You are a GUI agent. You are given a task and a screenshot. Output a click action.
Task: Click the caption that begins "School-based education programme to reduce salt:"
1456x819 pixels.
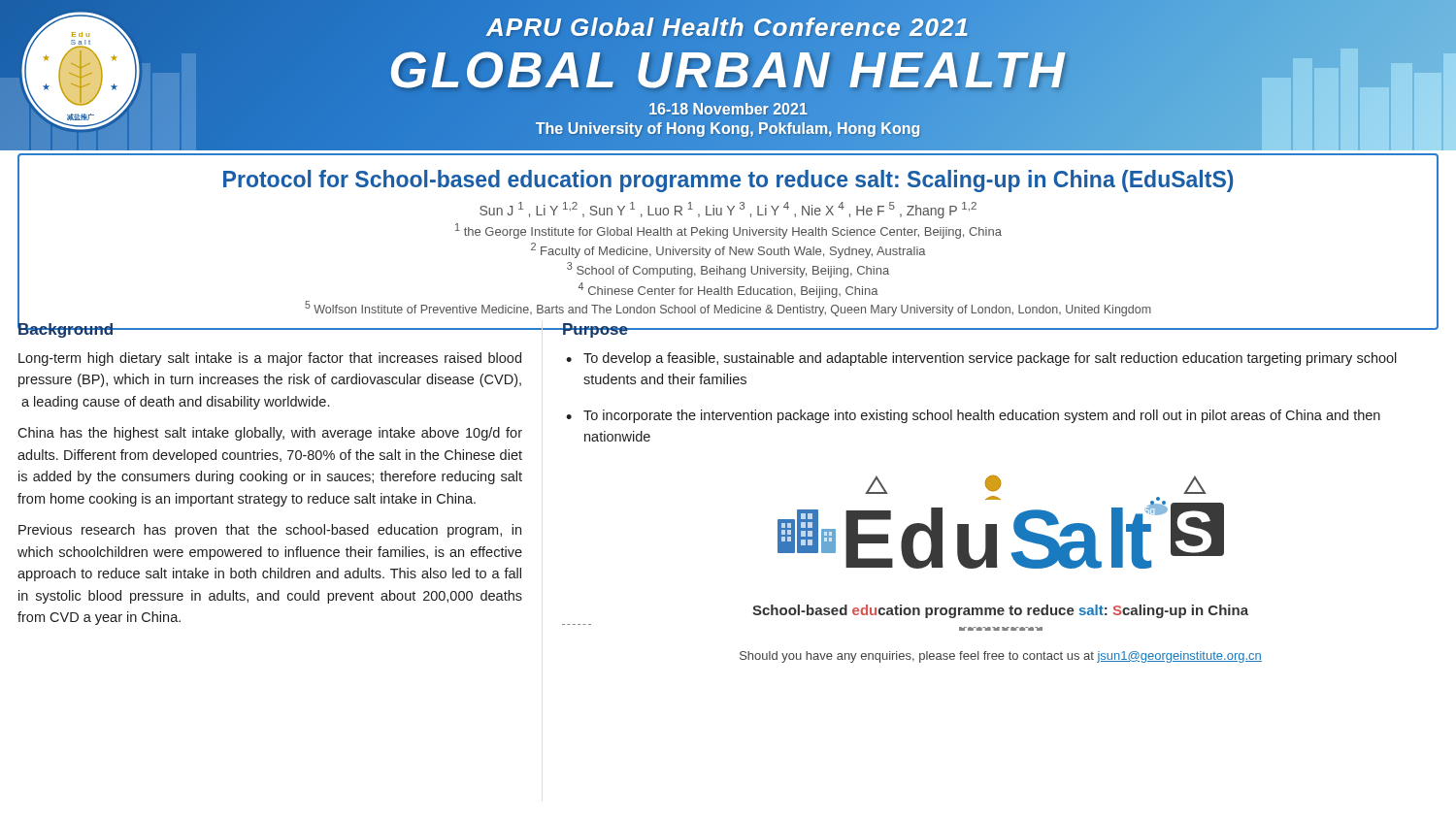[x=1000, y=610]
